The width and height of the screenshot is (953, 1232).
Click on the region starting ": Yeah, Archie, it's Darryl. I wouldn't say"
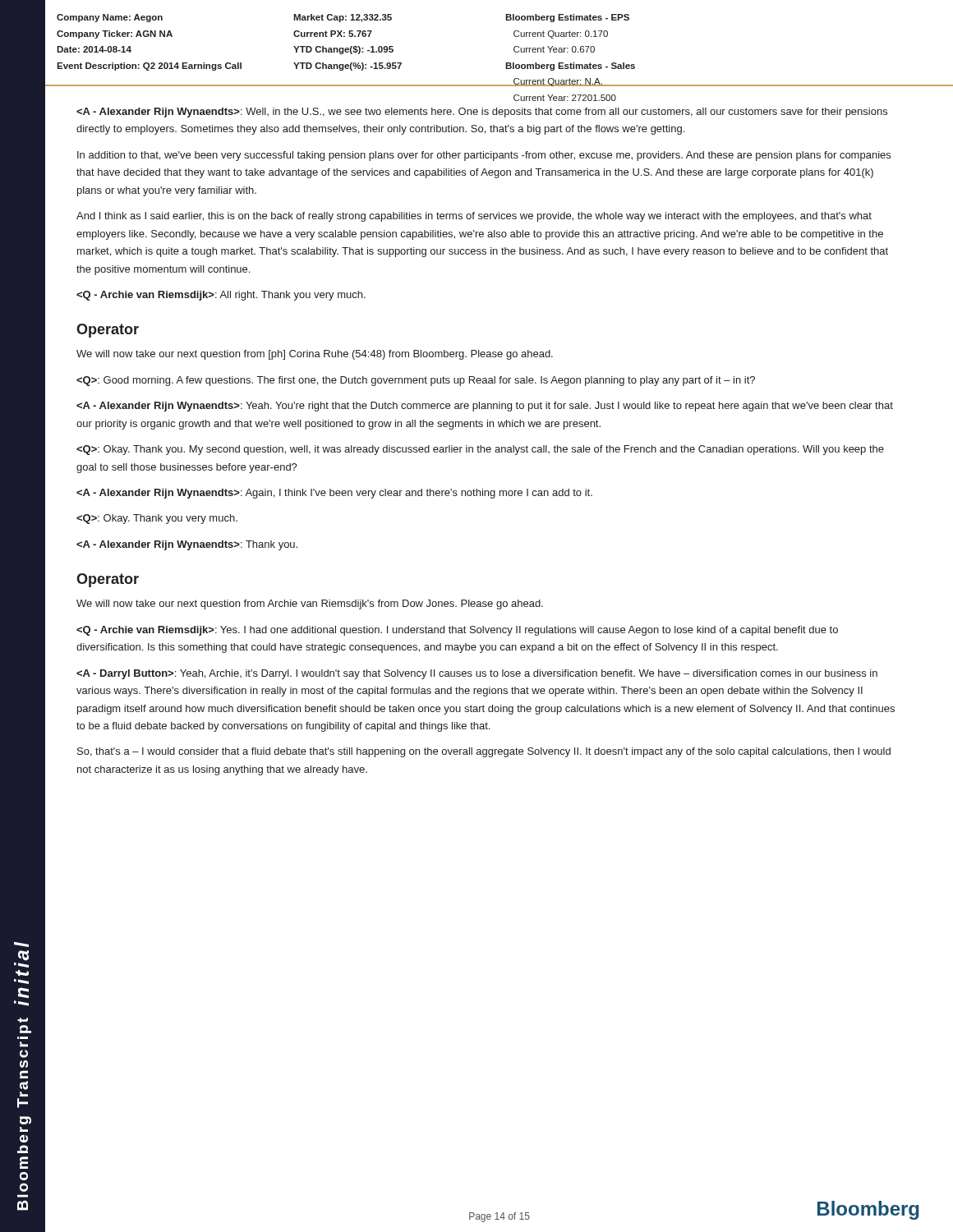coord(486,699)
